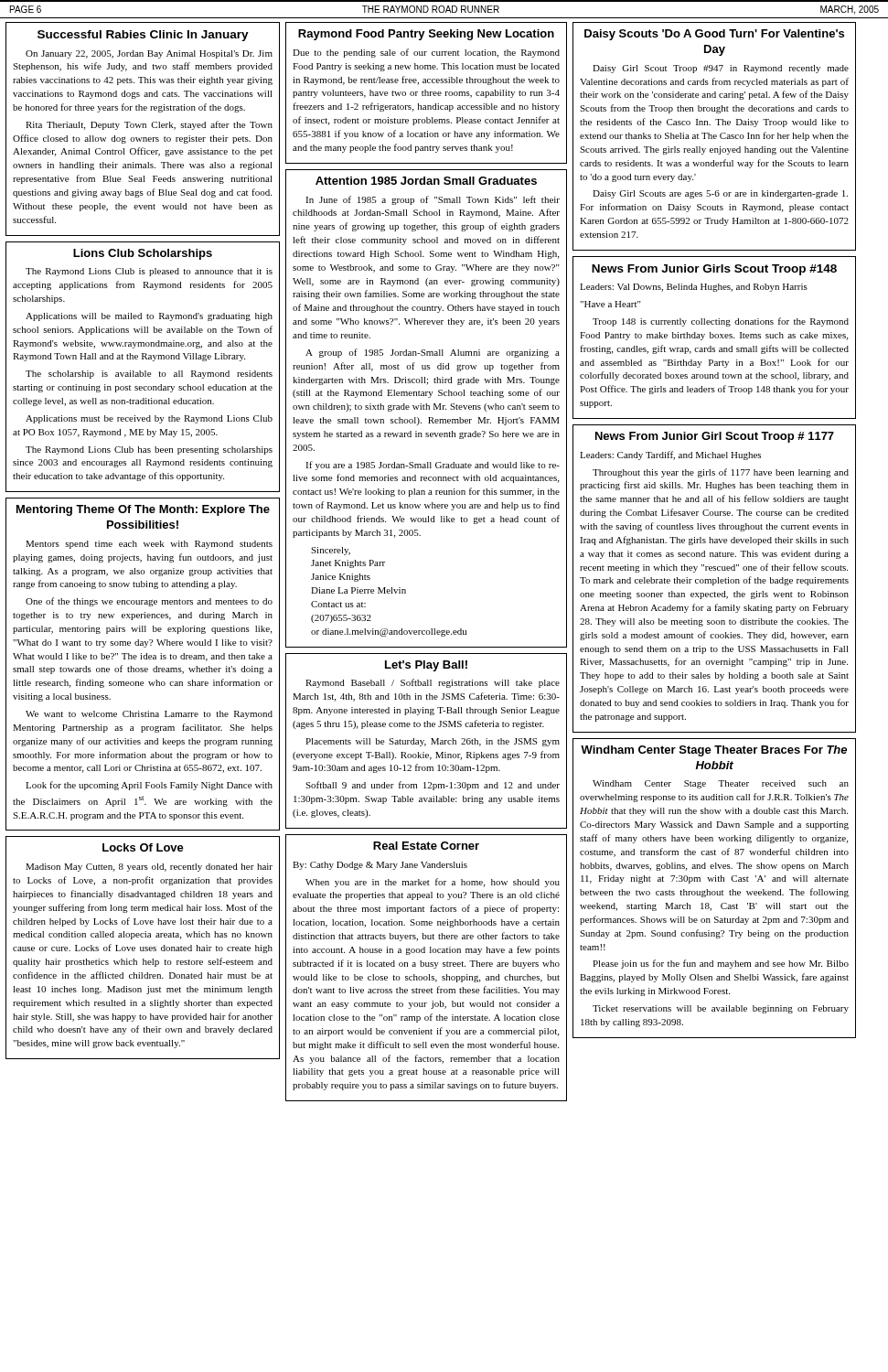Select the section header with the text "Mentoring Theme Of The Month: Explore The Possibilities!"
The width and height of the screenshot is (888, 1372).
[143, 662]
